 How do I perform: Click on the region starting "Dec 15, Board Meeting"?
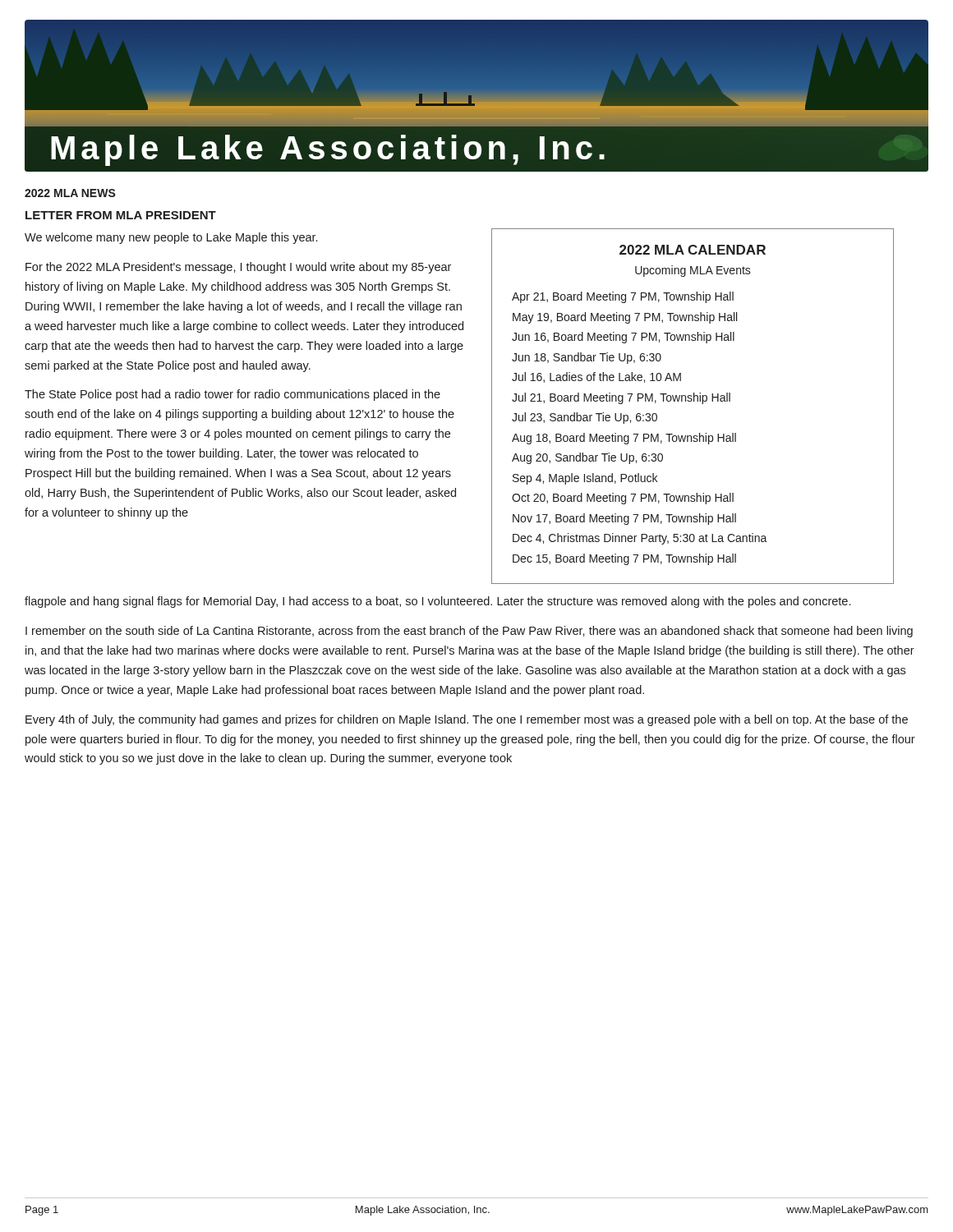624,558
